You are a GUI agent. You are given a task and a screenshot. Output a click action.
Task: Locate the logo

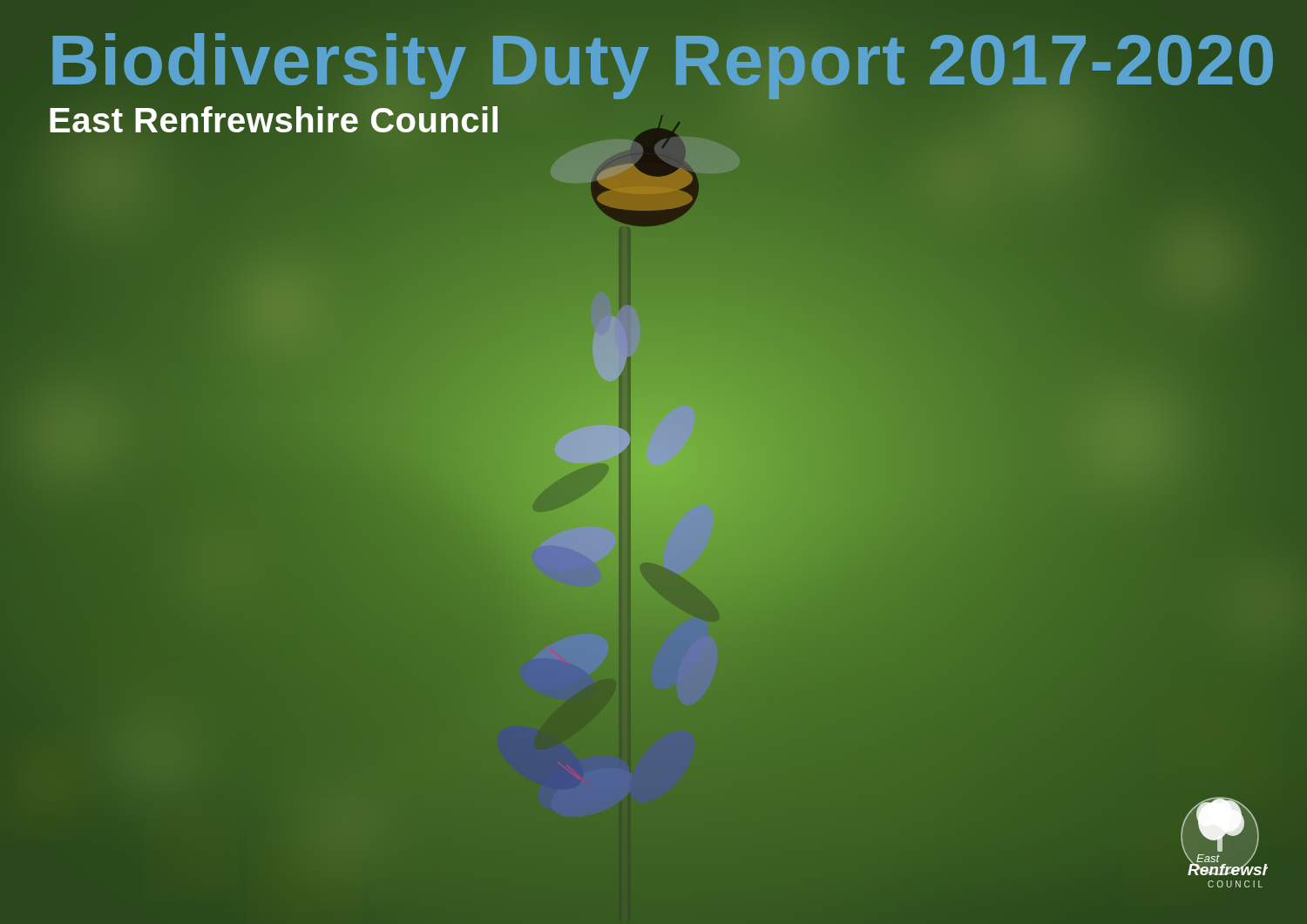[x=1172, y=846]
